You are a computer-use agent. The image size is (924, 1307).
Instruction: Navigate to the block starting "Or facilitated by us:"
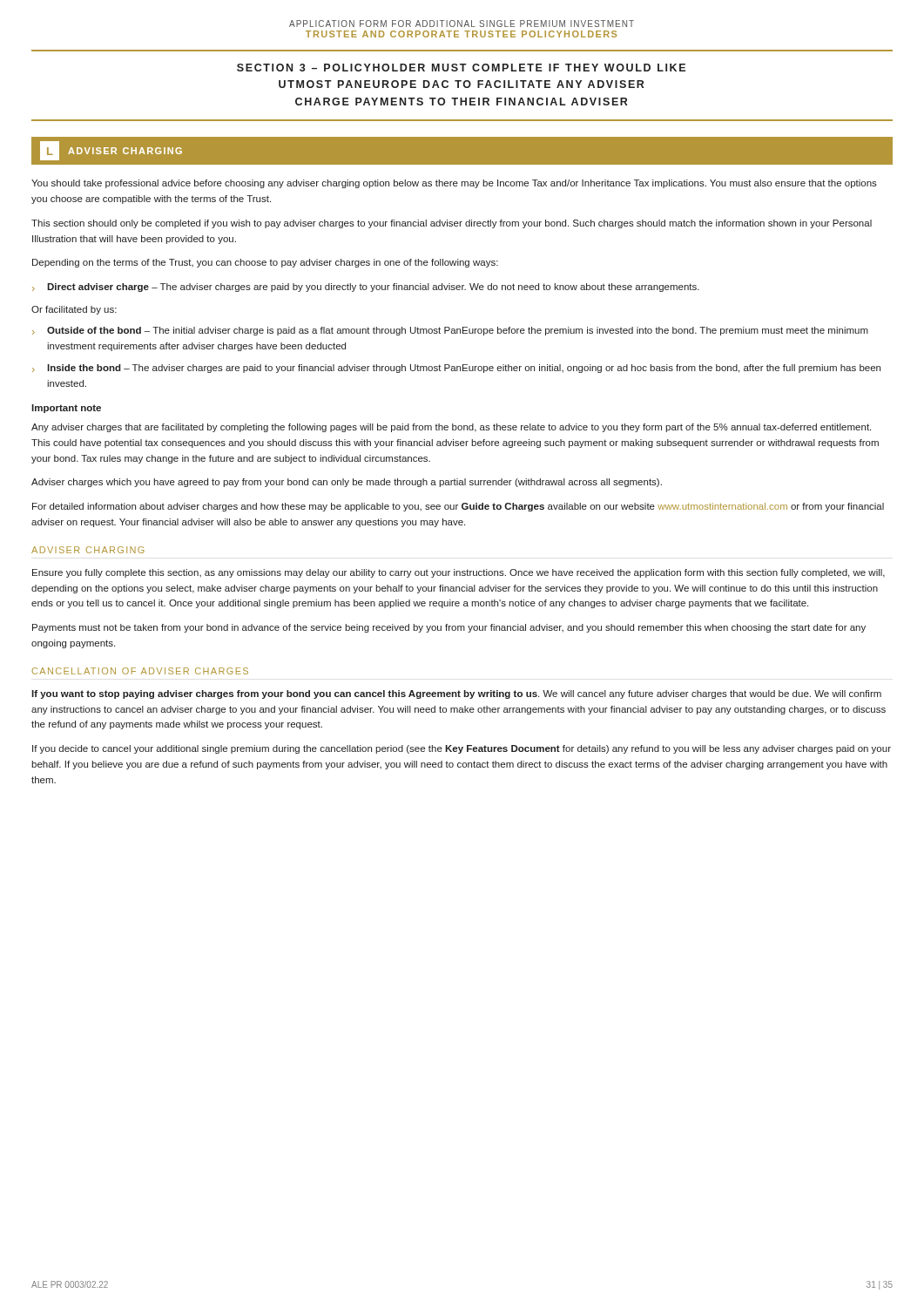pyautogui.click(x=74, y=309)
